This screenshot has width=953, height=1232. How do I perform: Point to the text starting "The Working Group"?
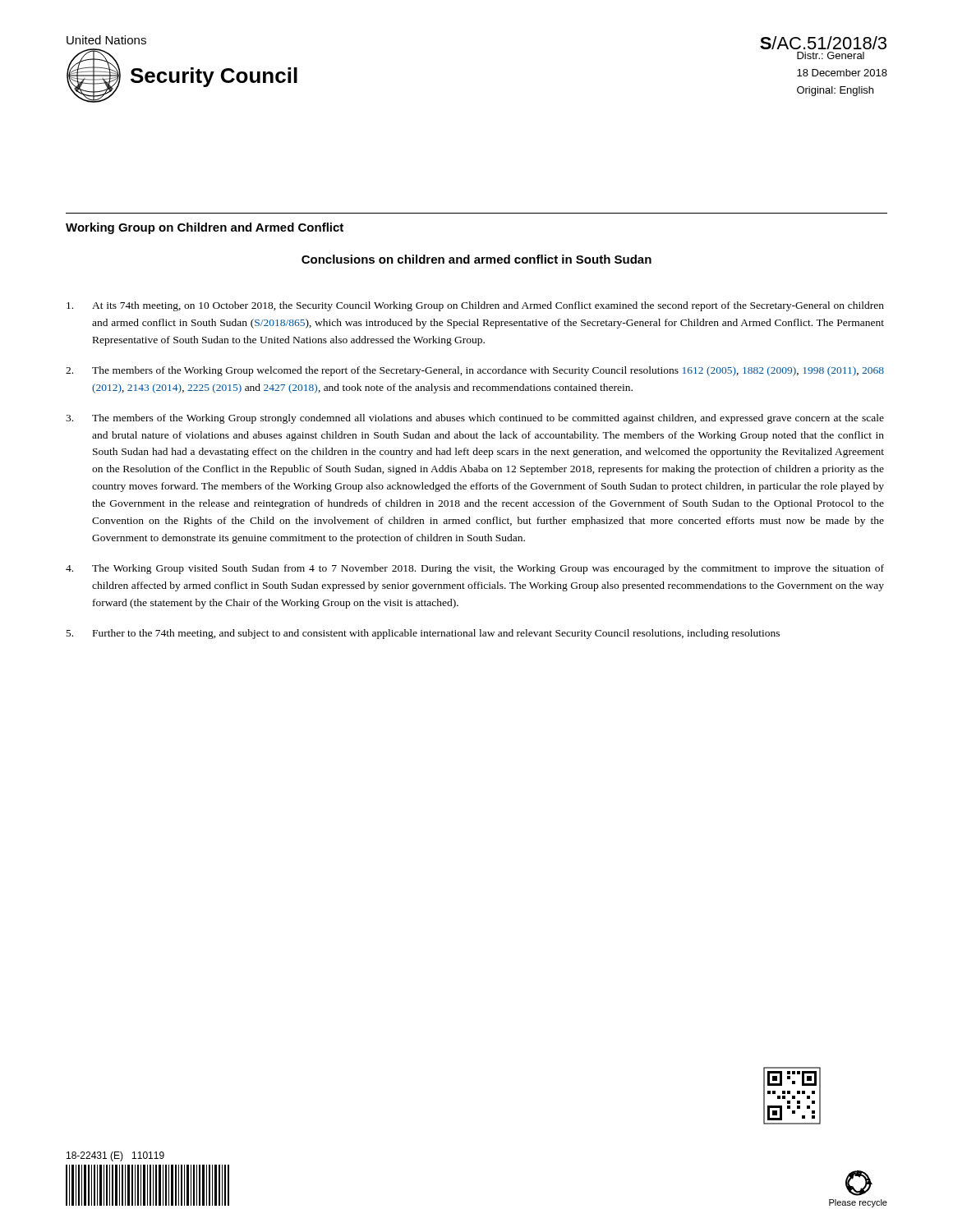click(475, 586)
